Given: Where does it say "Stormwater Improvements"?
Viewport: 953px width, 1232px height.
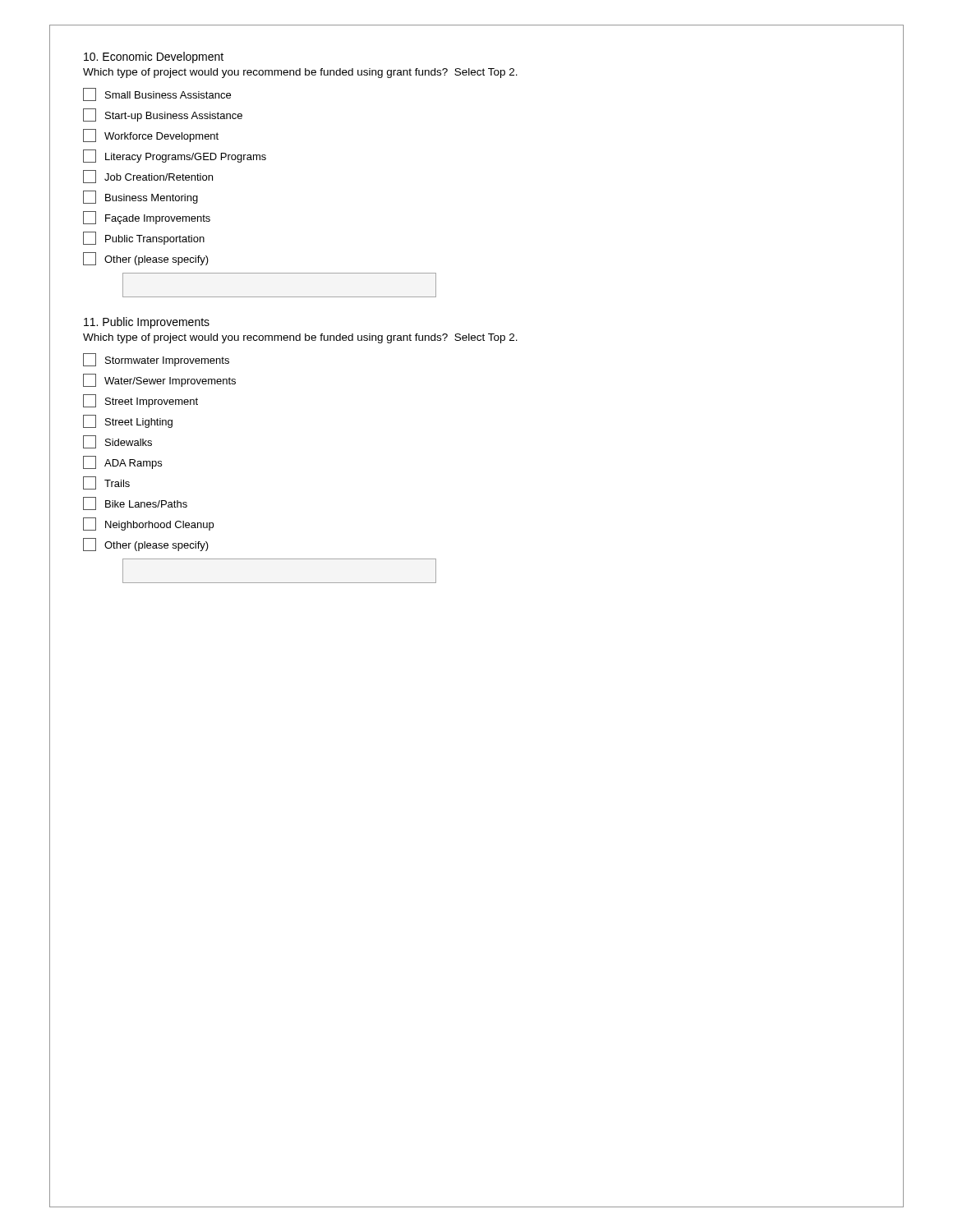Looking at the screenshot, I should coord(156,360).
